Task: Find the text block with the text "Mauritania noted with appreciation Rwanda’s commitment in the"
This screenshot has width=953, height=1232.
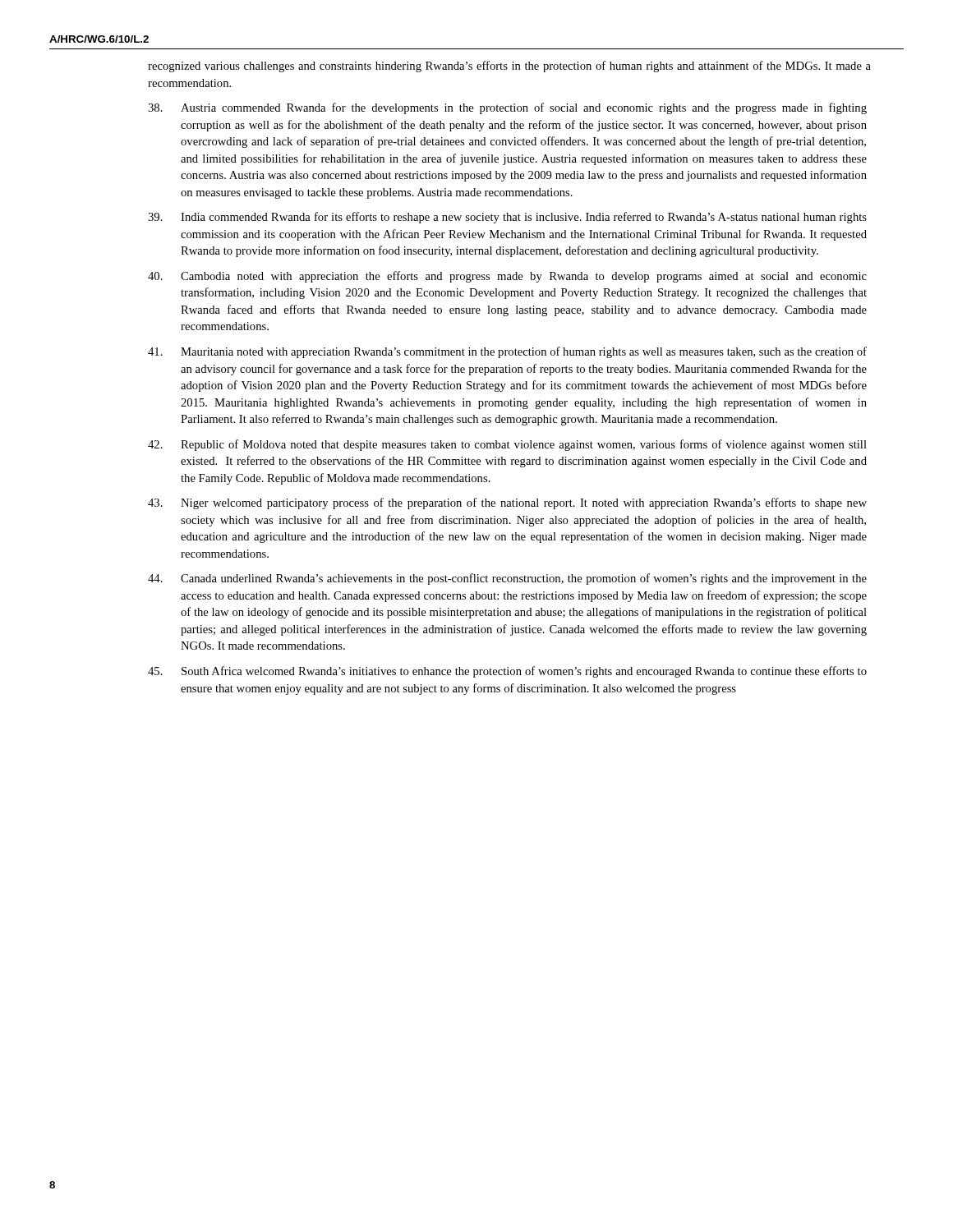Action: 507,385
